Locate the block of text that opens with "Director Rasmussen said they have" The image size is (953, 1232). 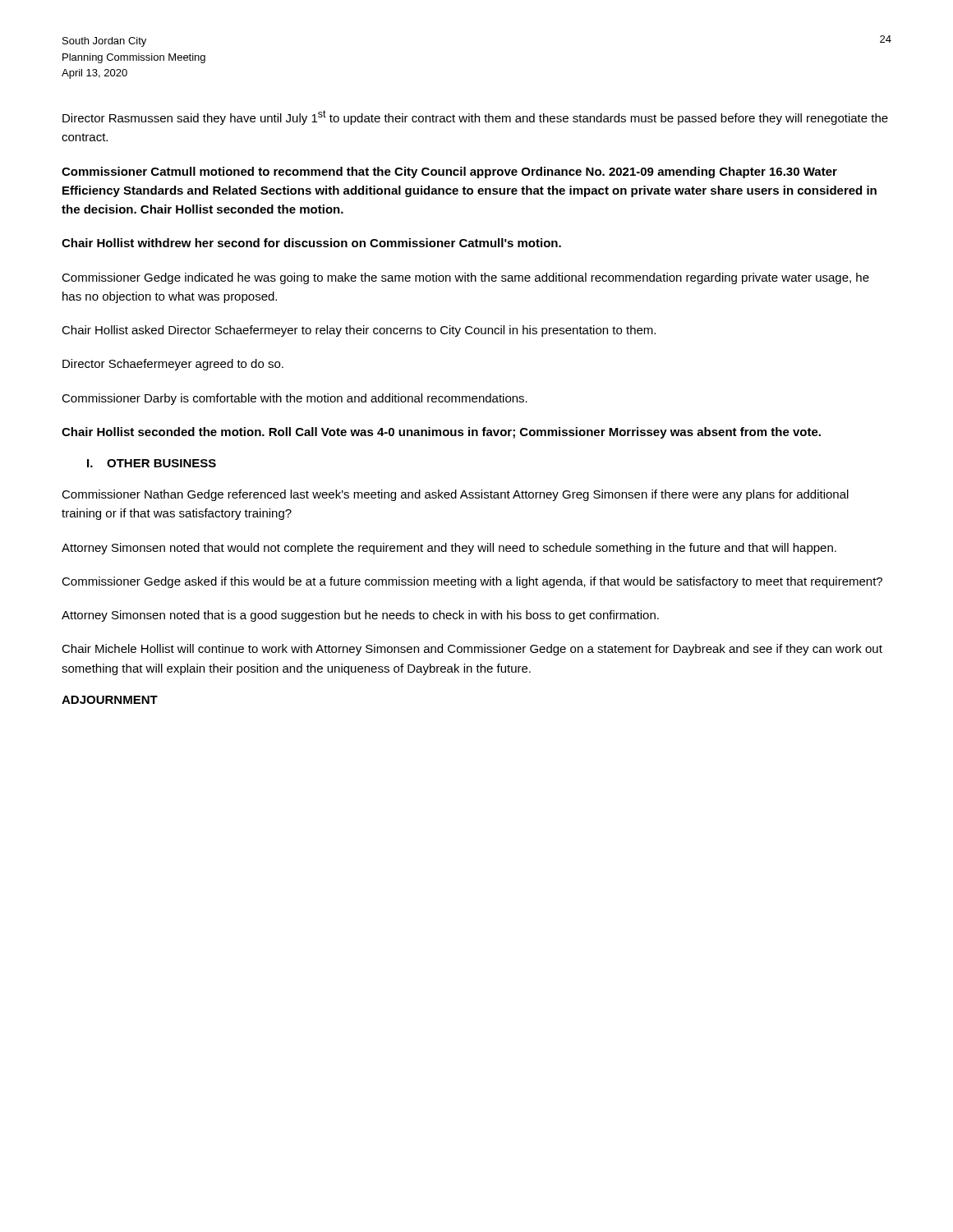pyautogui.click(x=475, y=126)
